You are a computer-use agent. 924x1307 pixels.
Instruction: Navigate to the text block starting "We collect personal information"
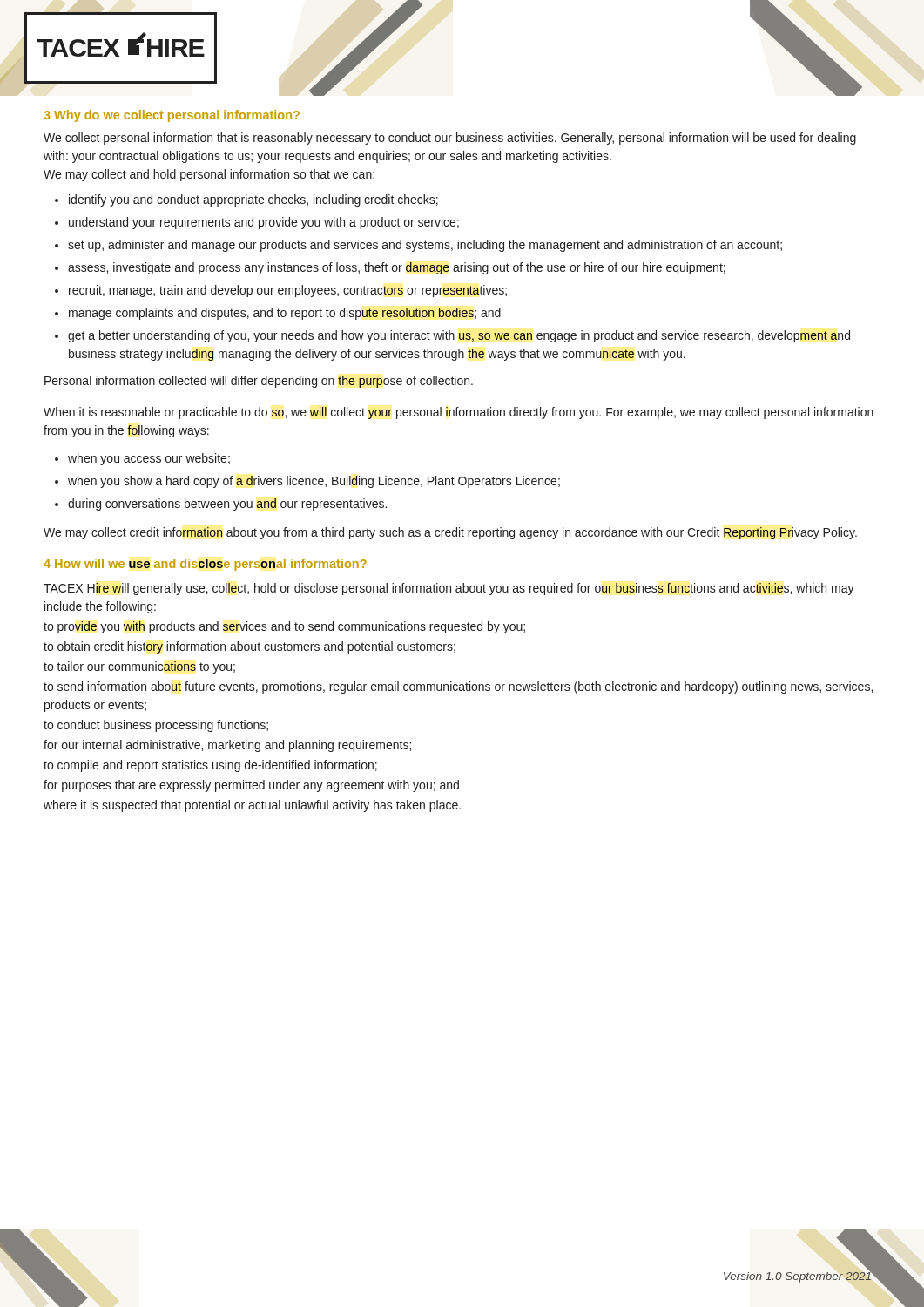(x=462, y=156)
